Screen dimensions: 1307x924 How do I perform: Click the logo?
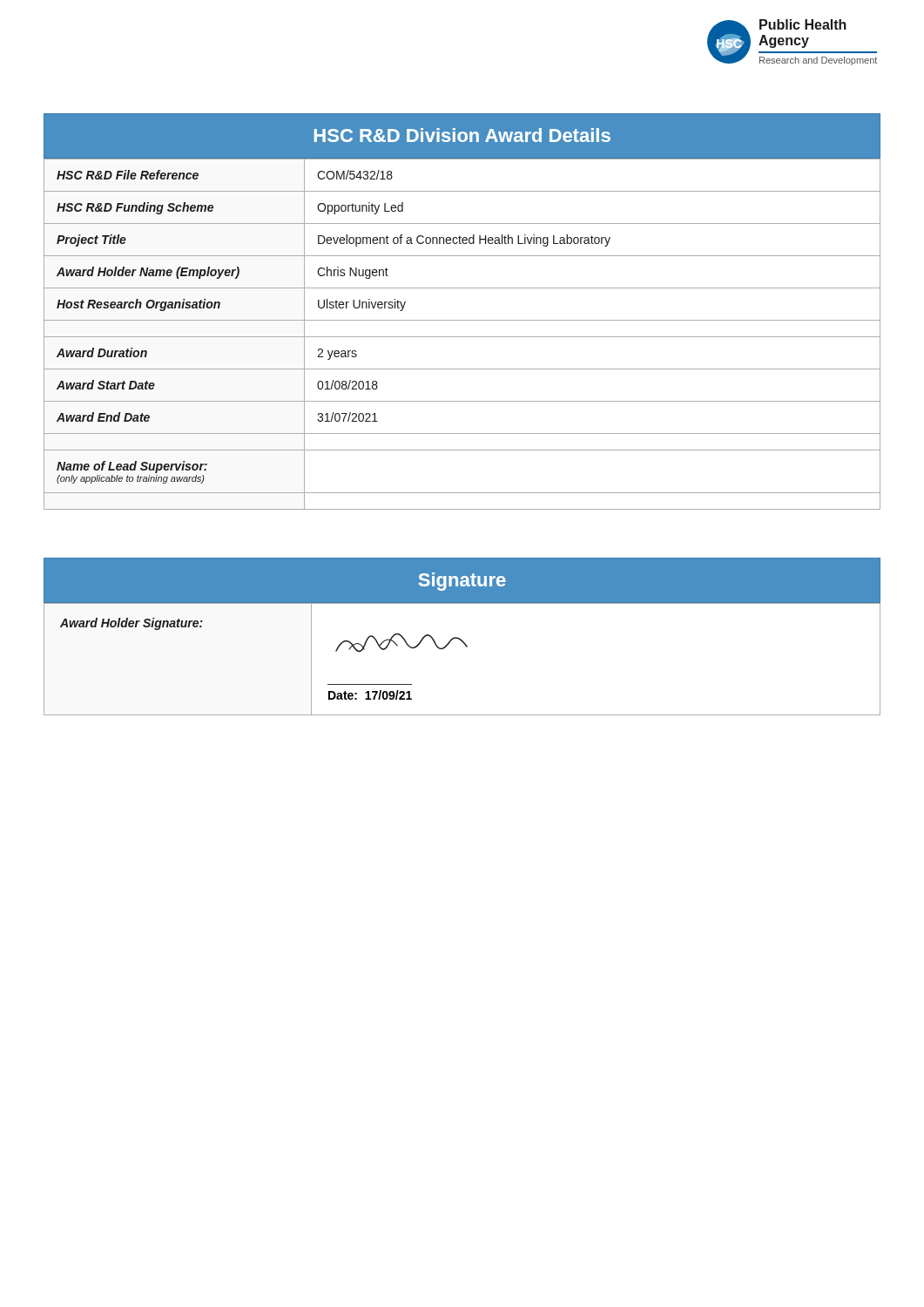pos(802,41)
